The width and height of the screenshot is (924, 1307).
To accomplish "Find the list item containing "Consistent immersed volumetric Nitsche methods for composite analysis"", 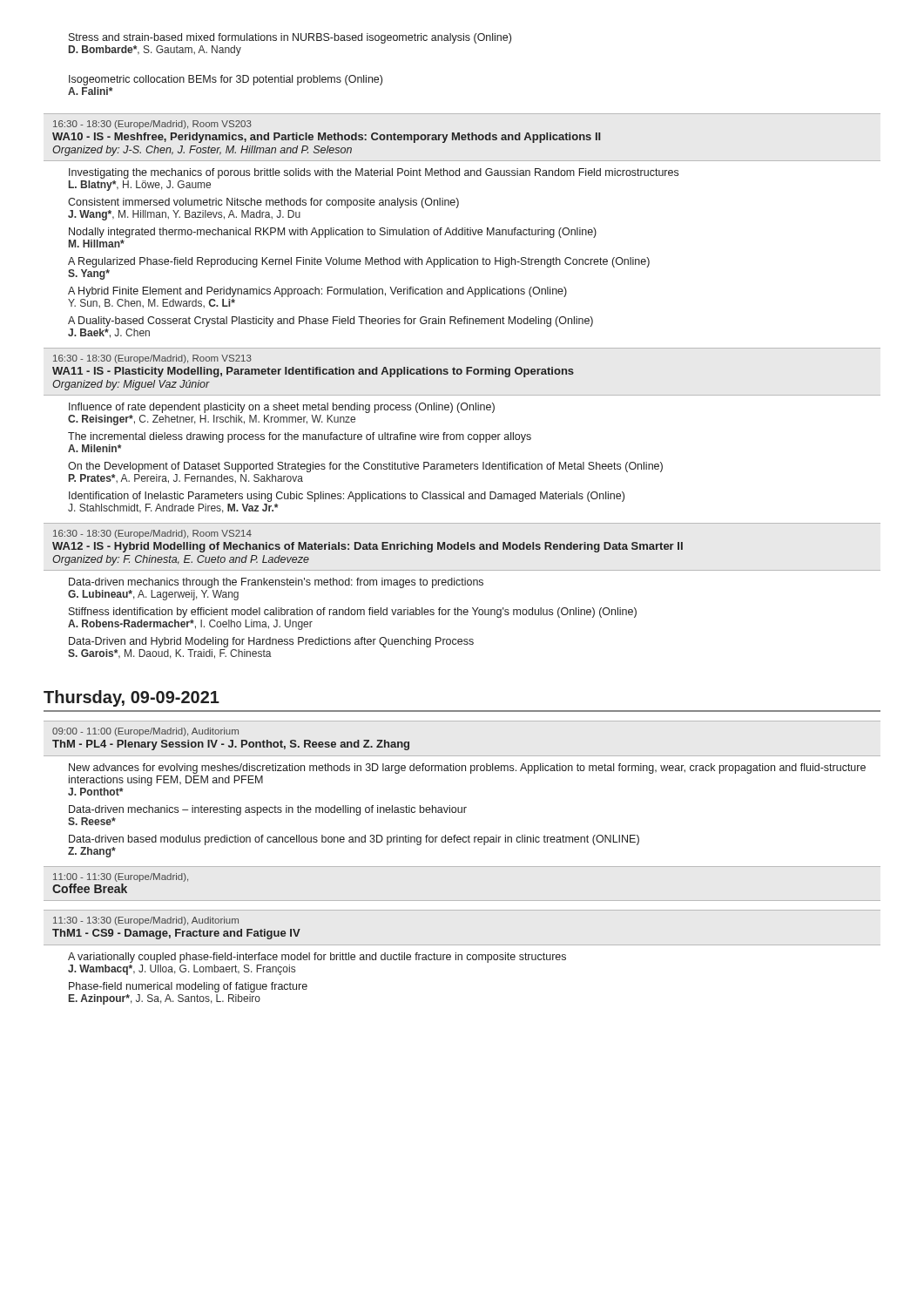I will [x=263, y=203].
